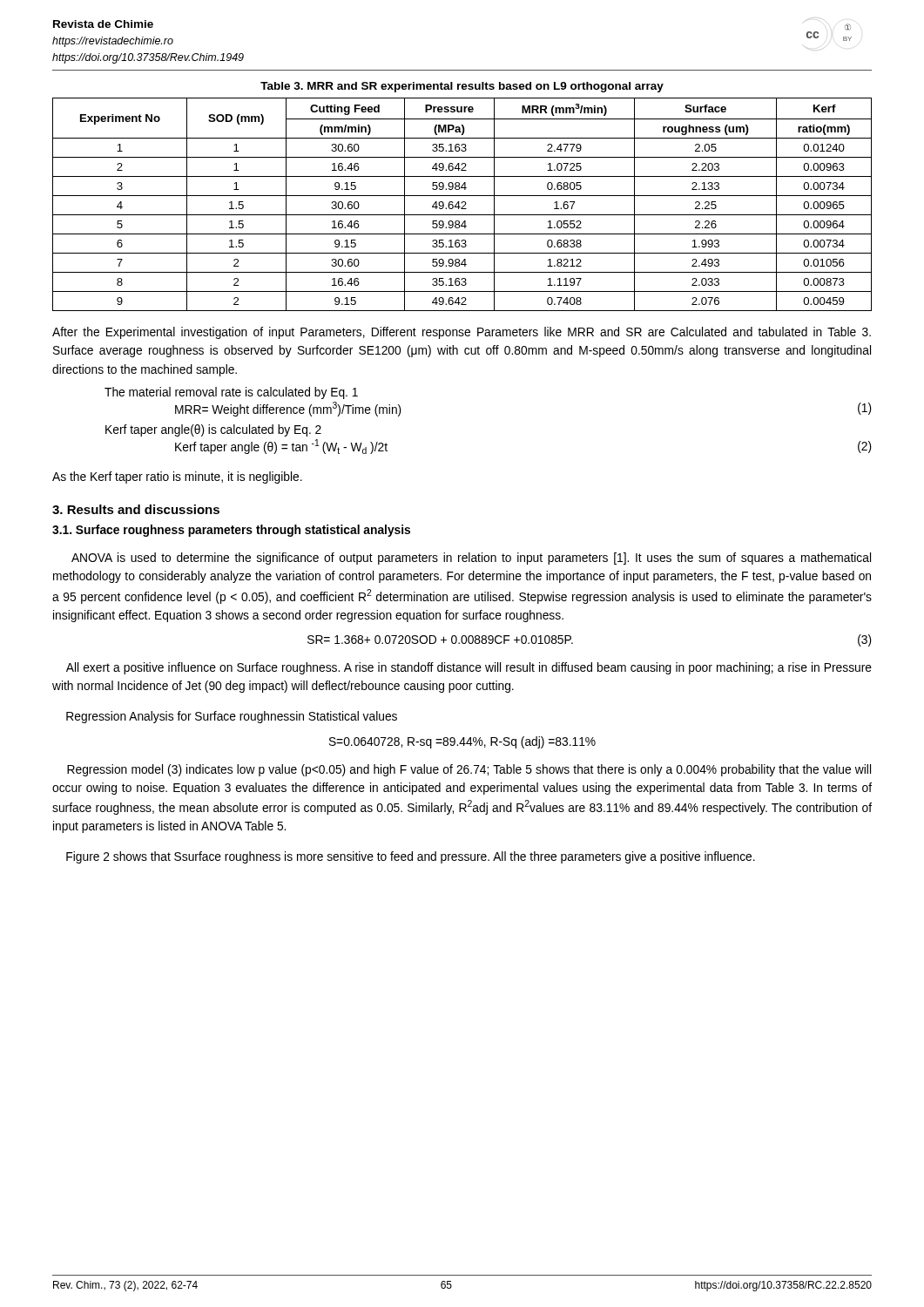The image size is (924, 1307).
Task: Where is the formula that starts "The material removal rate is calculated by Eq."?
Action: 231,393
